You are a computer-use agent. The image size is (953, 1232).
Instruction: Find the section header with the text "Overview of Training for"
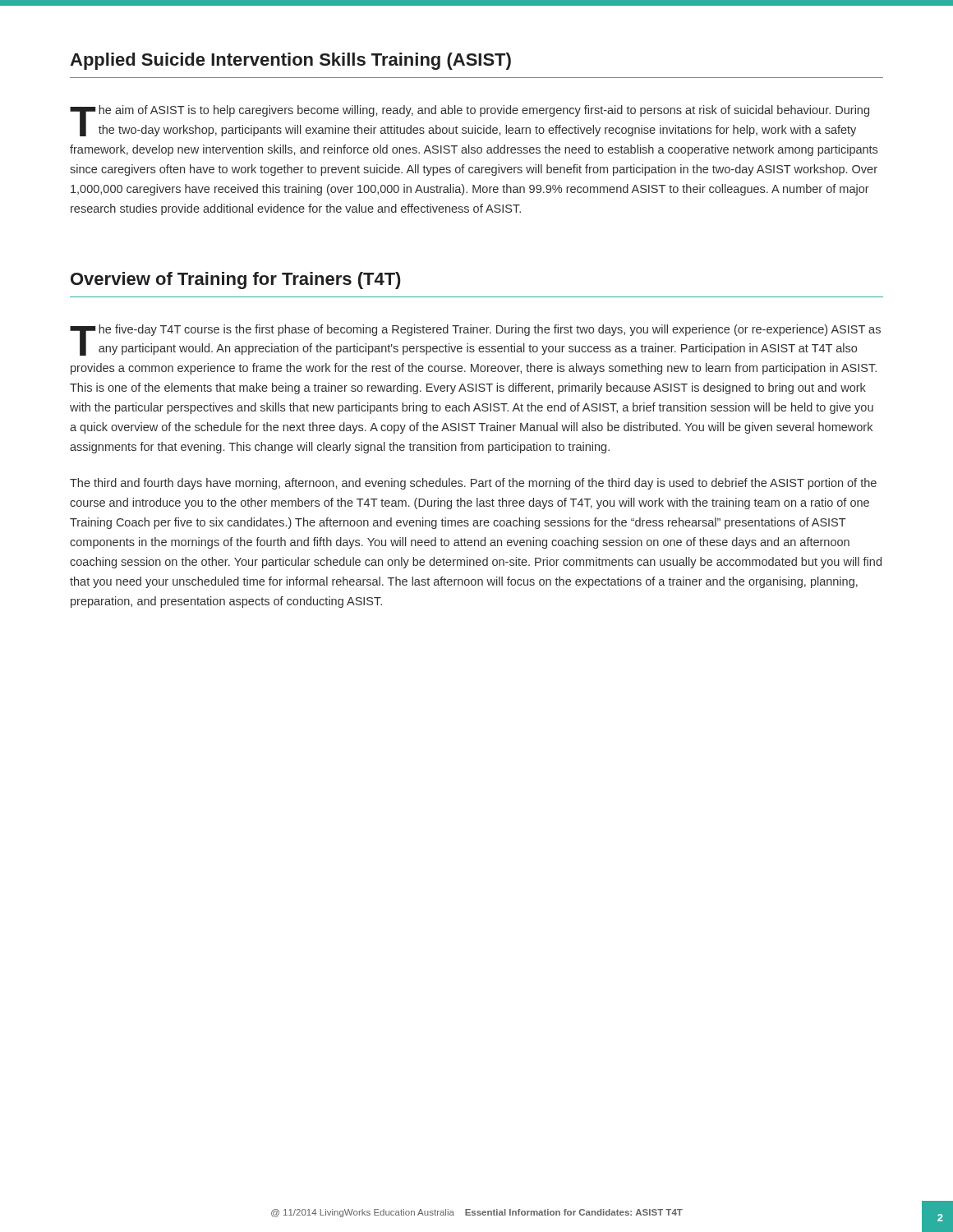(x=236, y=278)
